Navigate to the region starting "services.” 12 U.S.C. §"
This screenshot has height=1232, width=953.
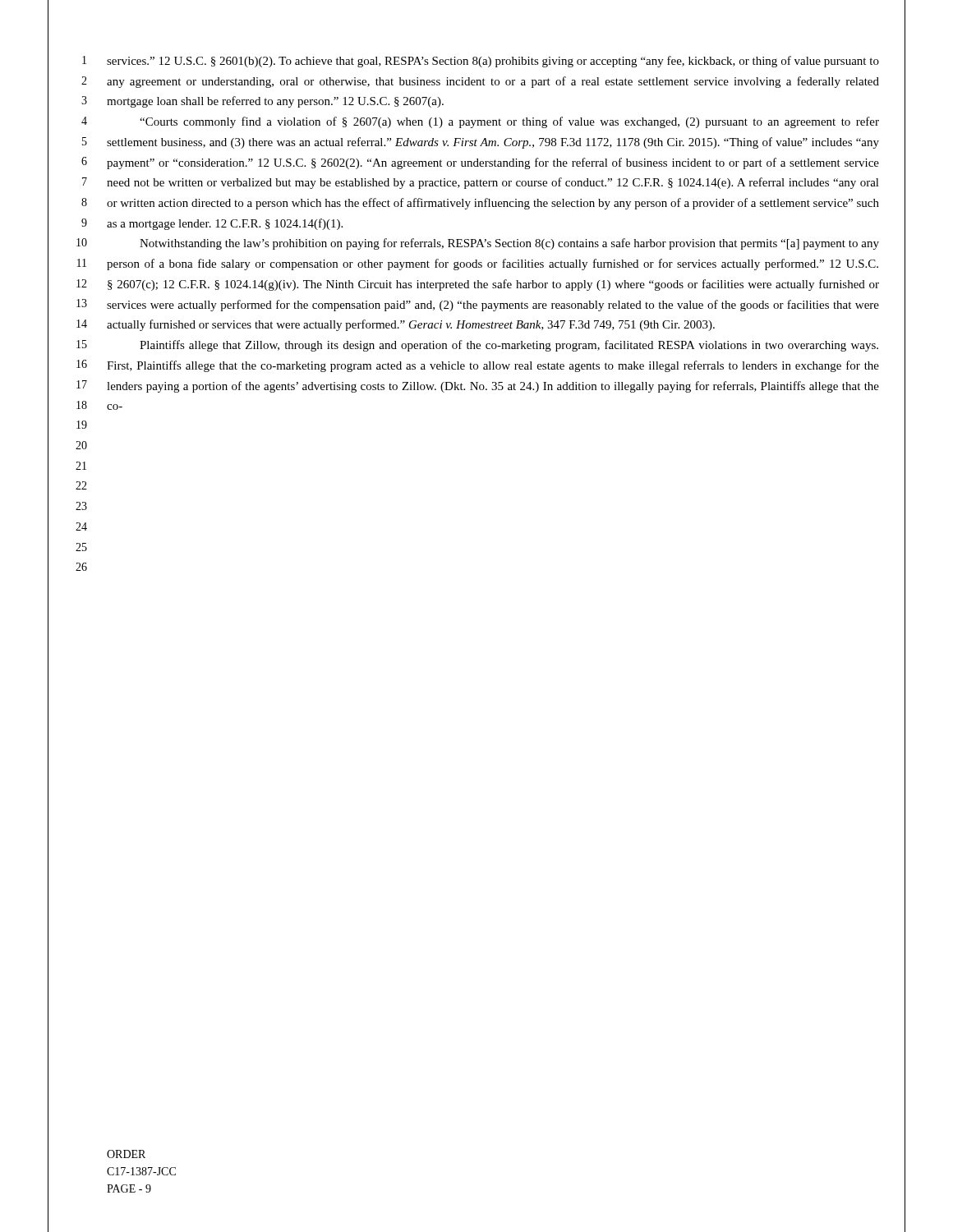[x=493, y=81]
